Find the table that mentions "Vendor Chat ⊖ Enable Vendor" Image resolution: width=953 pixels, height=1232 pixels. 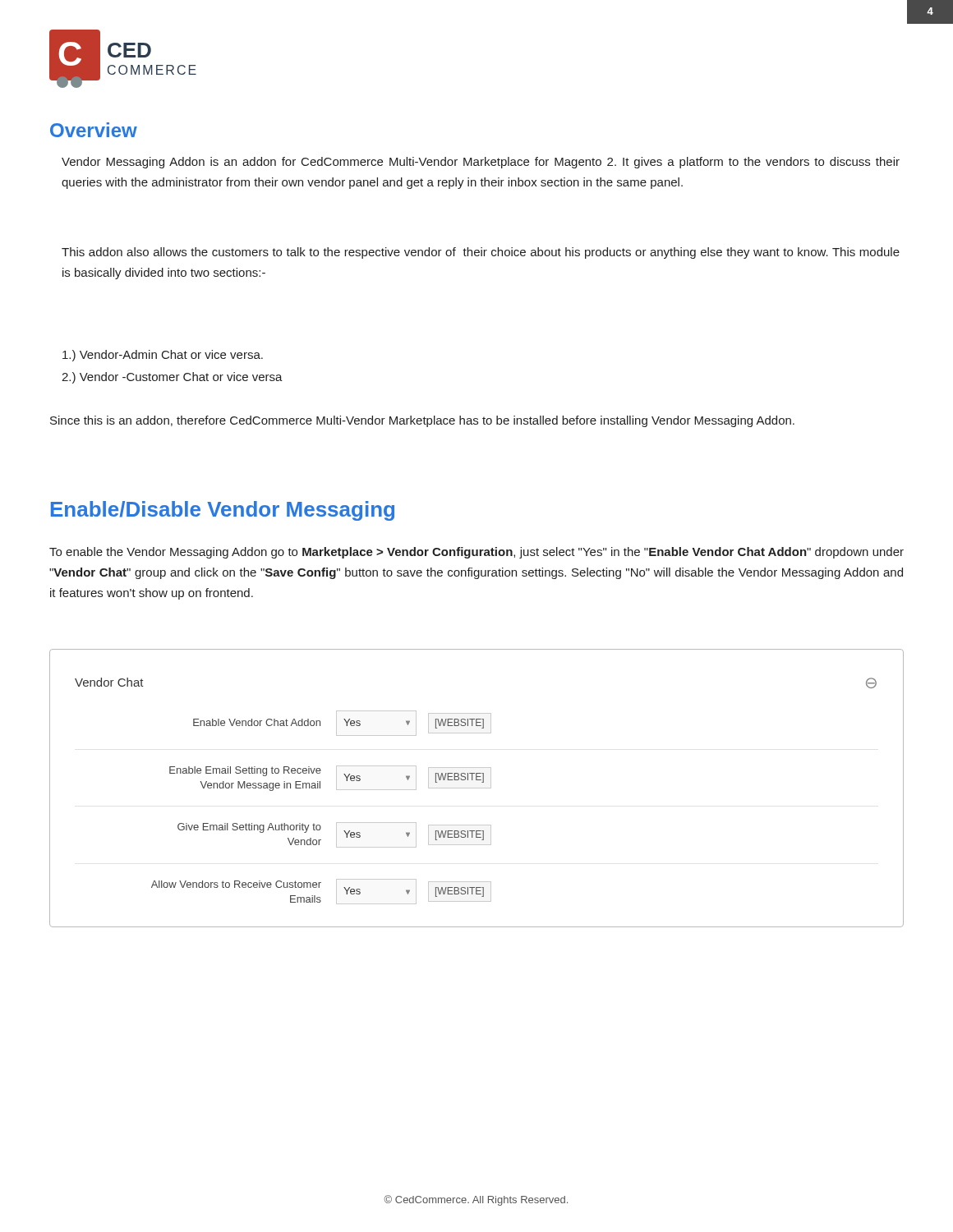[x=476, y=788]
